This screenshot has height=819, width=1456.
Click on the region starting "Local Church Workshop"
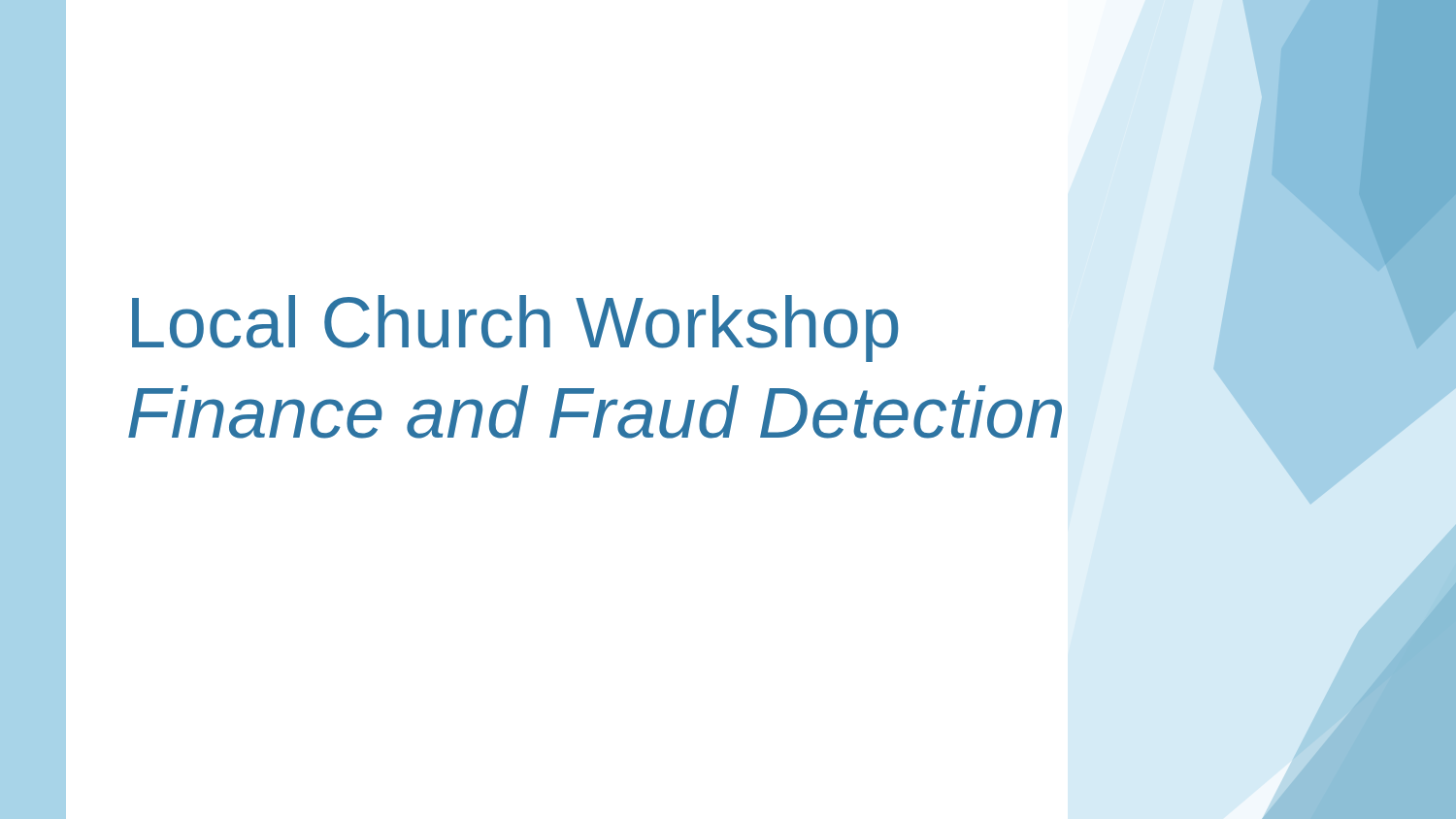point(602,368)
